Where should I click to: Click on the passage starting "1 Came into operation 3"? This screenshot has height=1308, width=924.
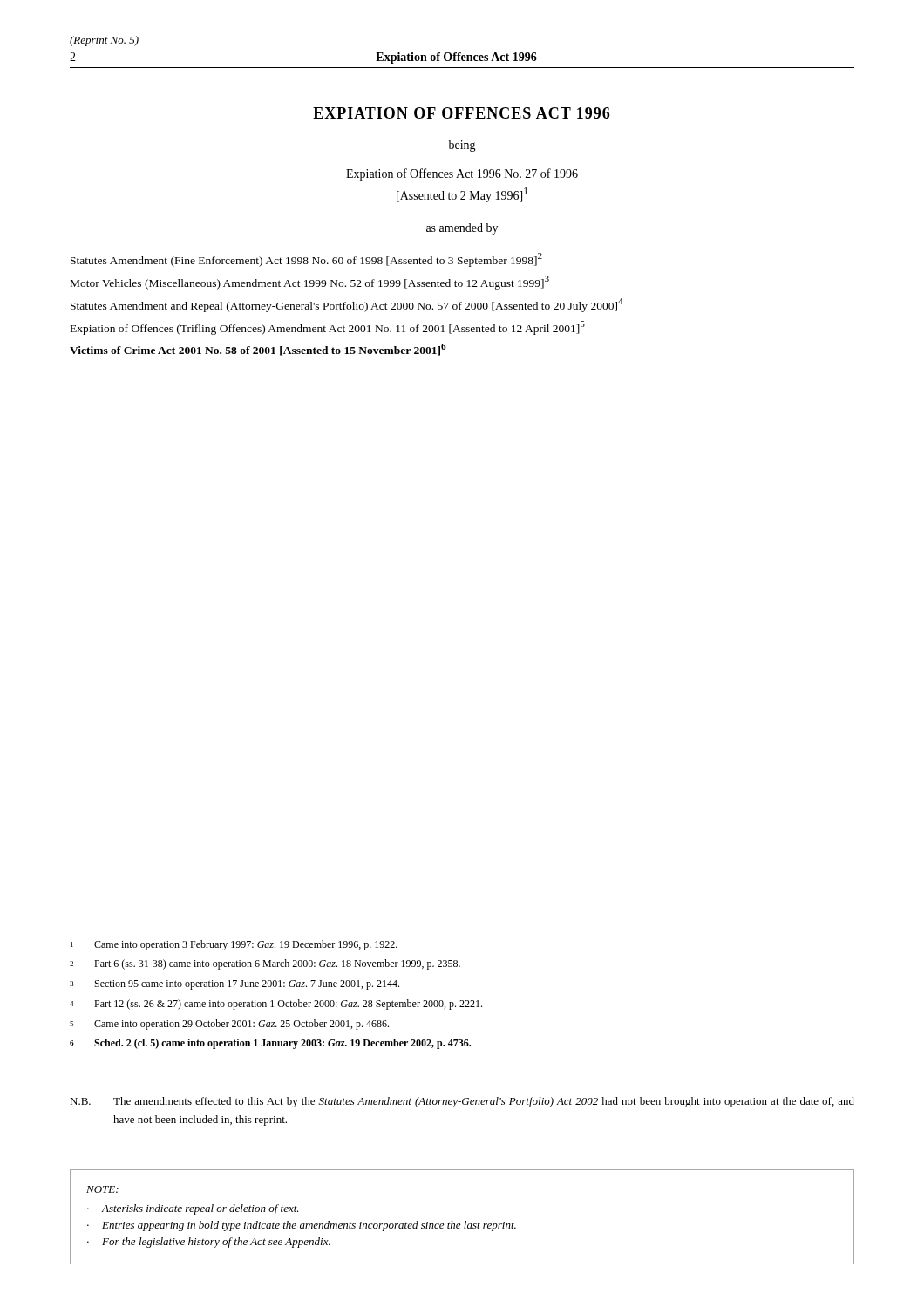(462, 995)
